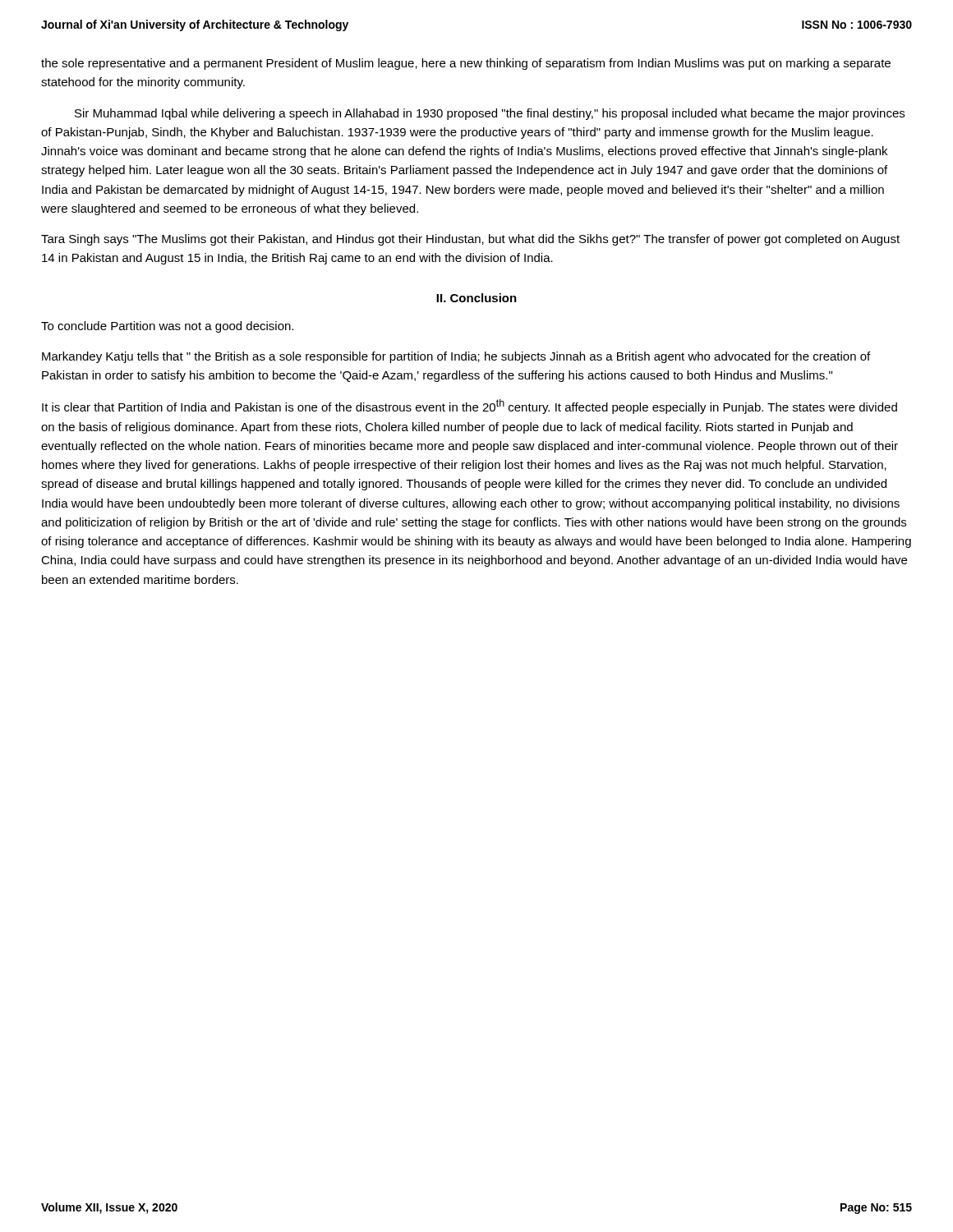Screen dimensions: 1232x953
Task: Click where it says "II. Conclusion"
Action: click(476, 297)
